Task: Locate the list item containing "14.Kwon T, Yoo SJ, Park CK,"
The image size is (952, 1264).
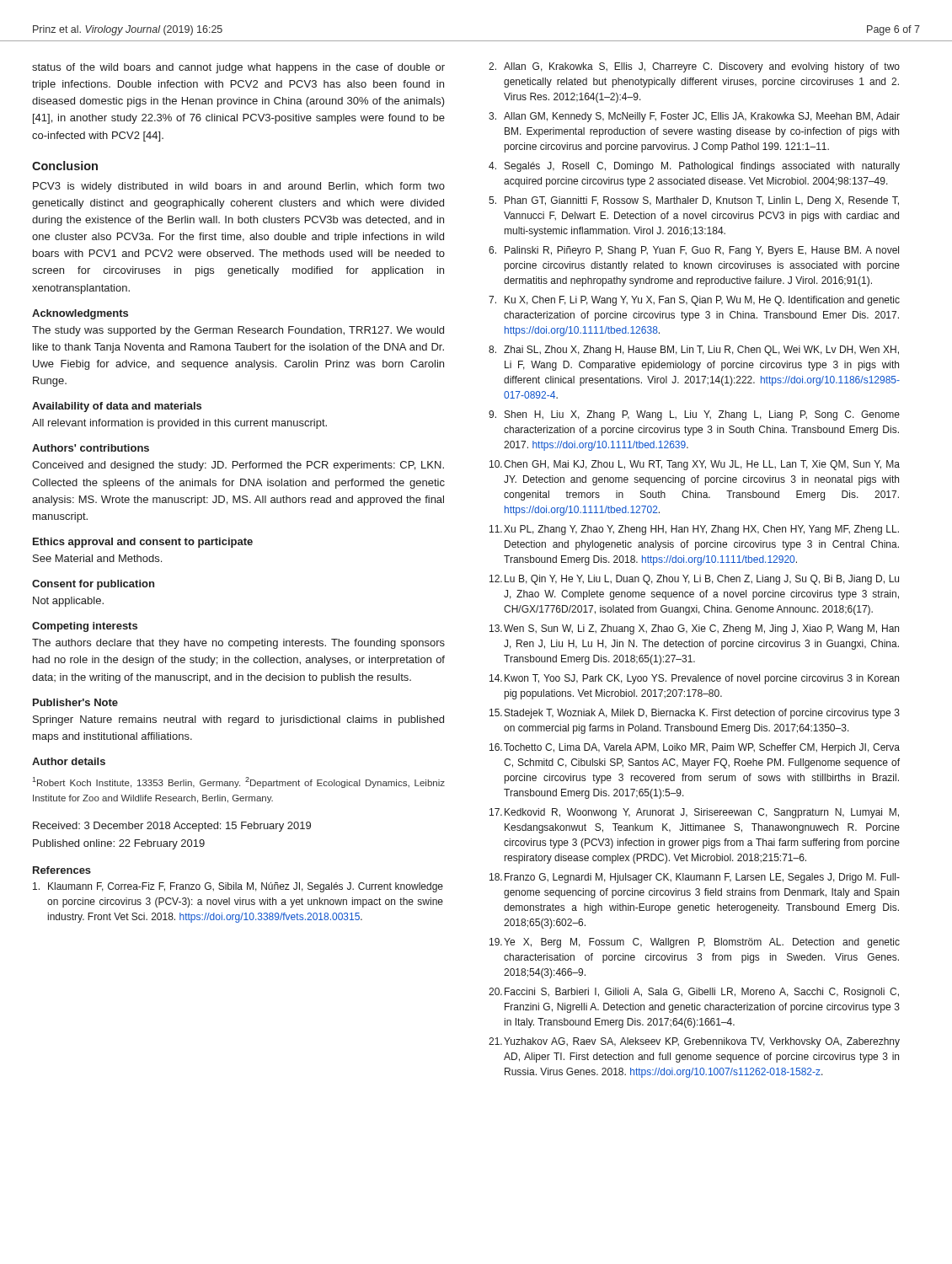Action: click(x=694, y=686)
